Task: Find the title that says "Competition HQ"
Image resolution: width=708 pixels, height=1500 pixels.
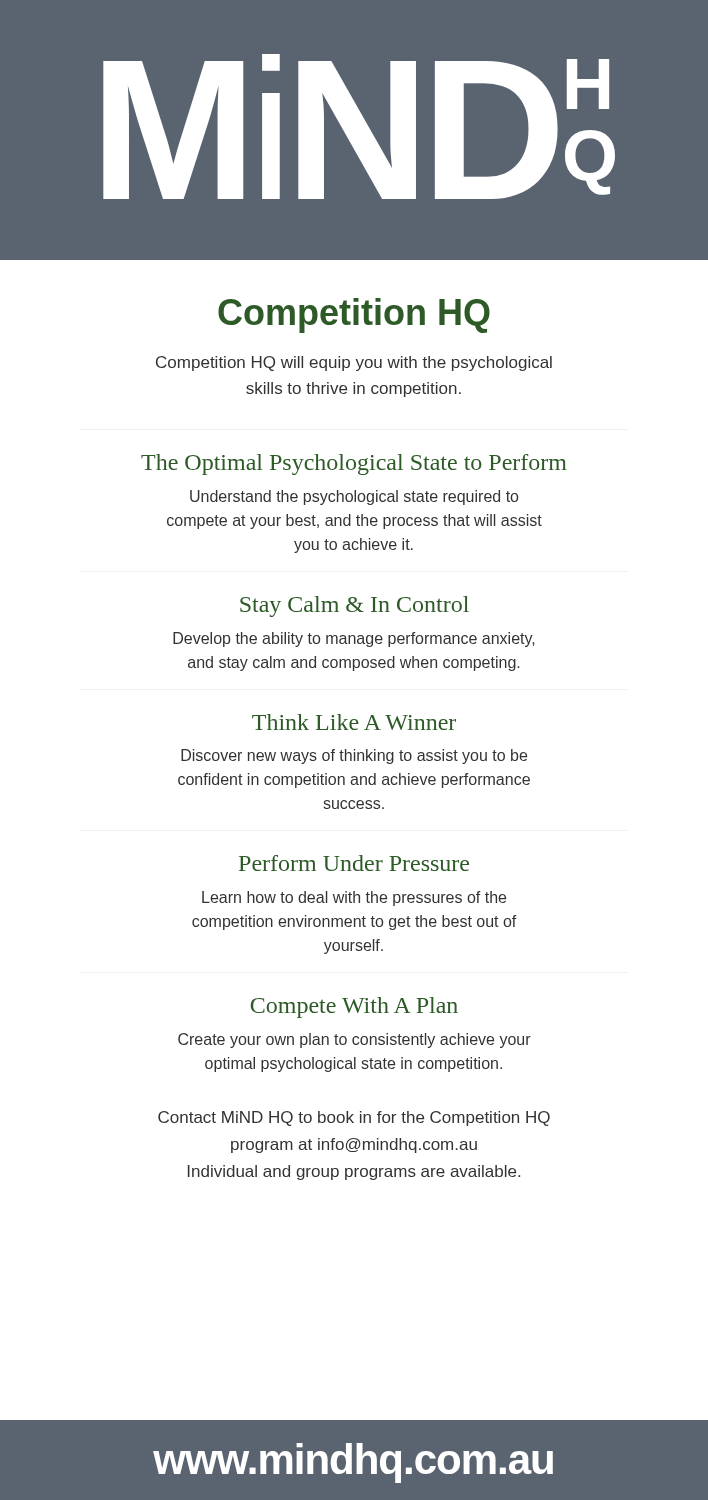Action: [354, 313]
